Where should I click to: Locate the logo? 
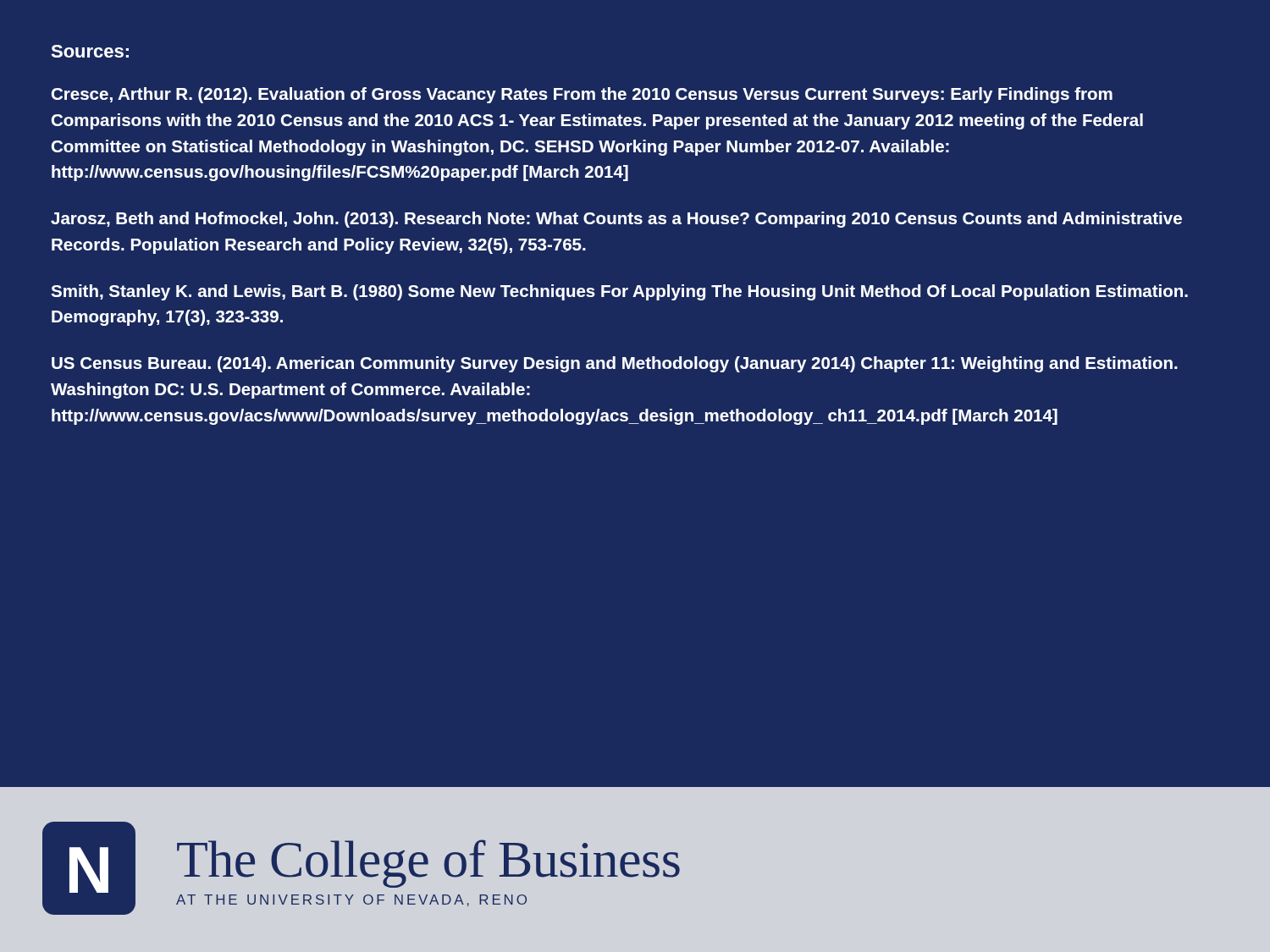tap(89, 870)
